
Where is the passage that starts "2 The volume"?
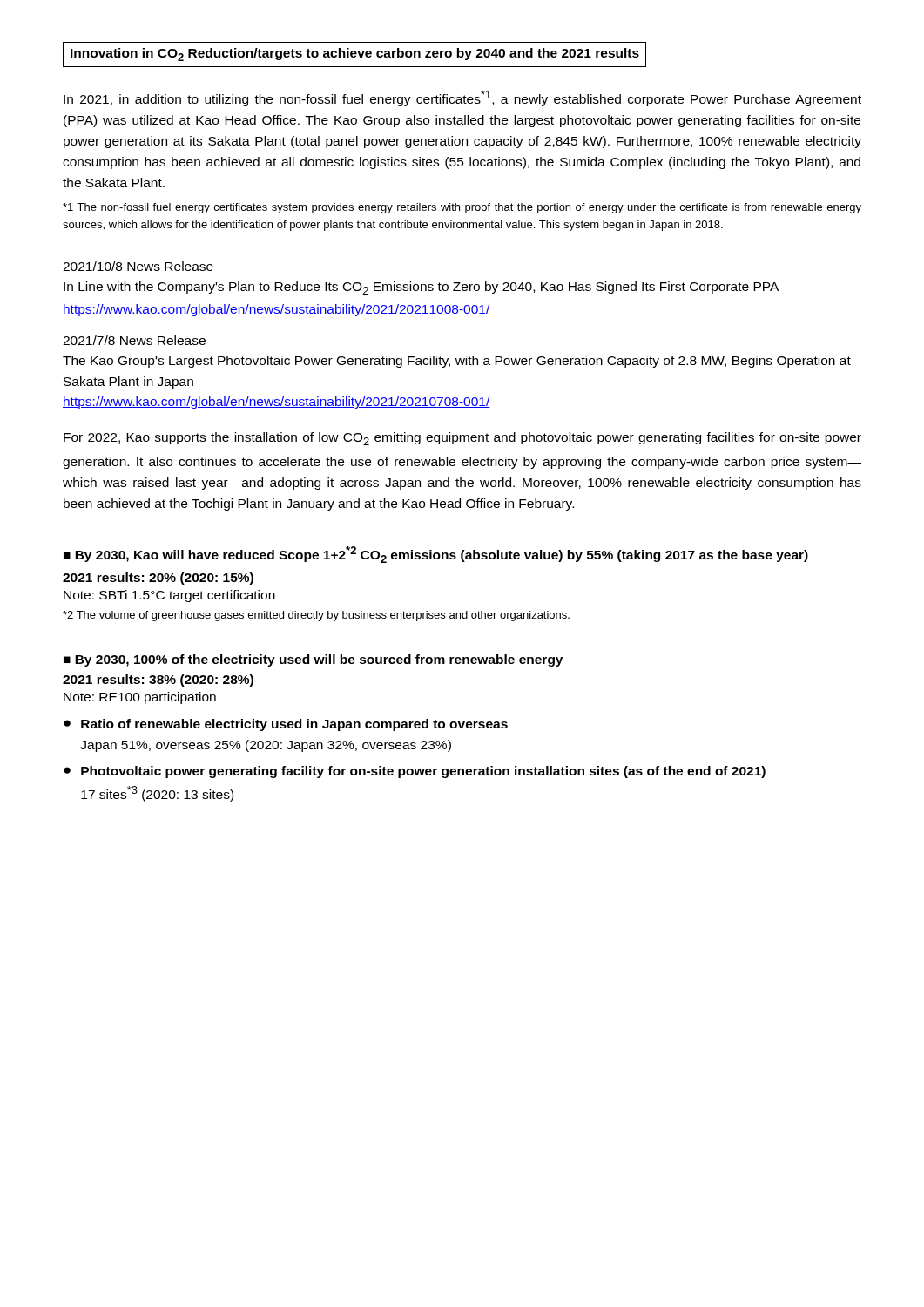tap(317, 615)
